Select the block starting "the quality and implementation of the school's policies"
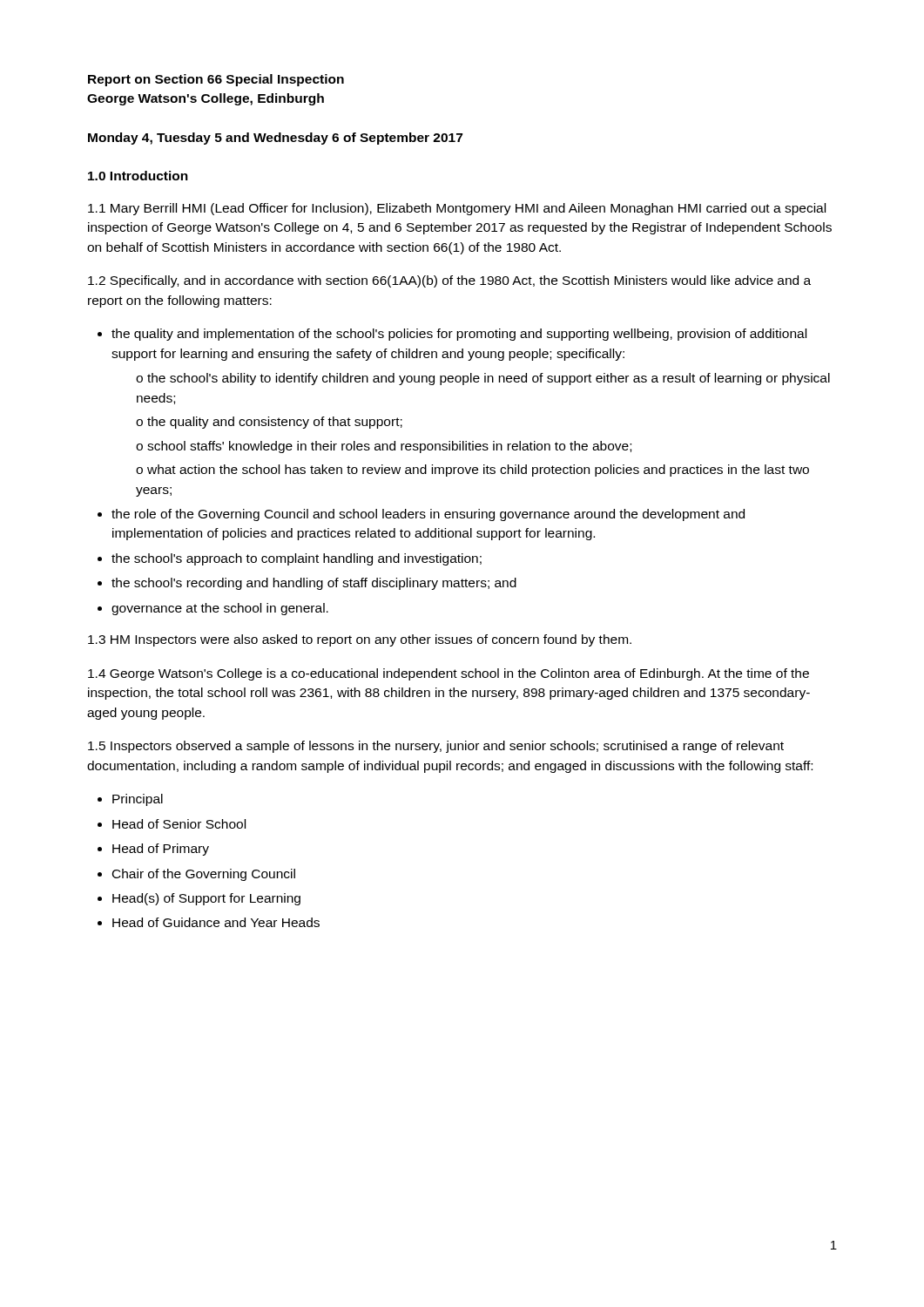The height and width of the screenshot is (1307, 924). (x=459, y=335)
